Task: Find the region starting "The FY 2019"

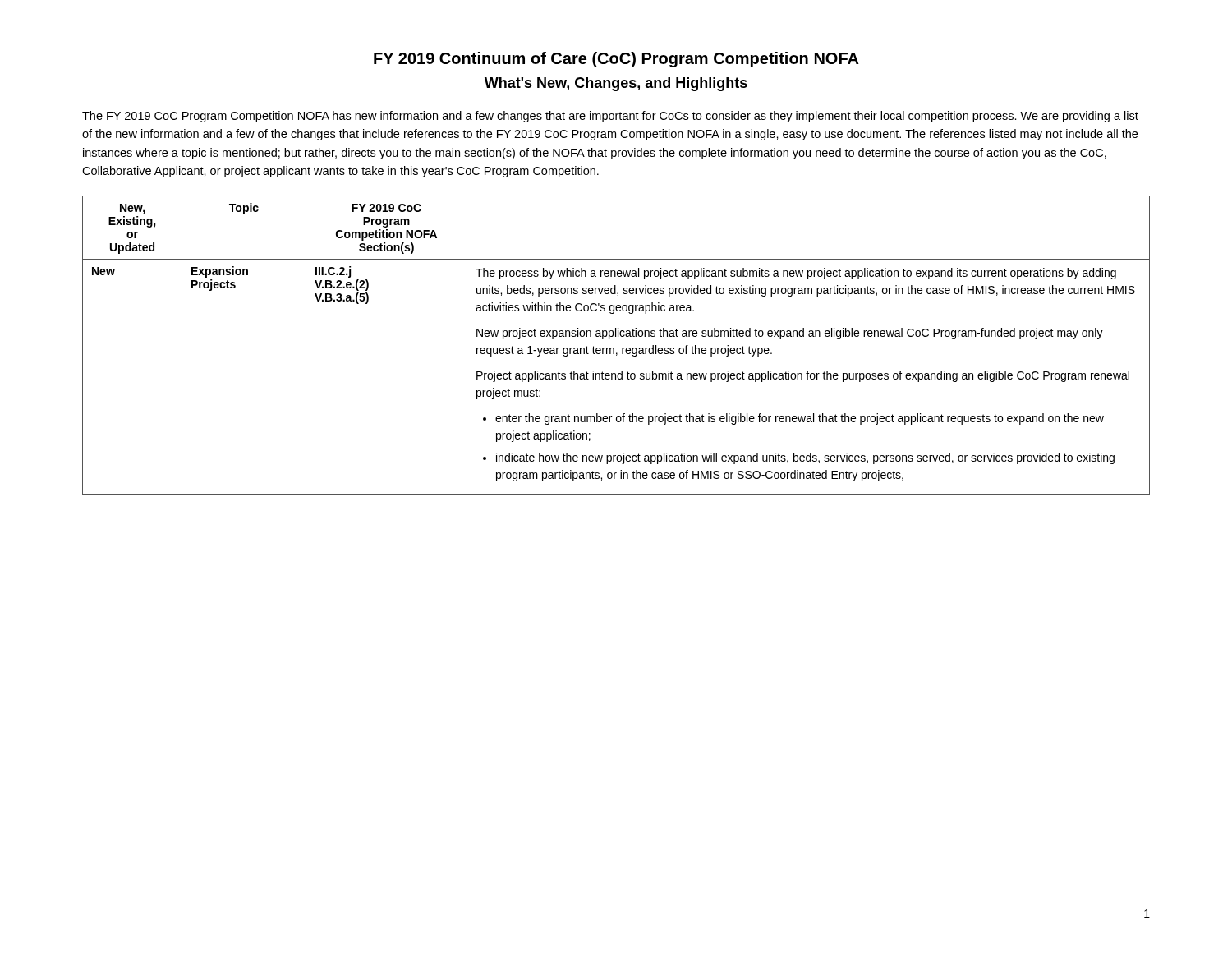Action: 610,144
